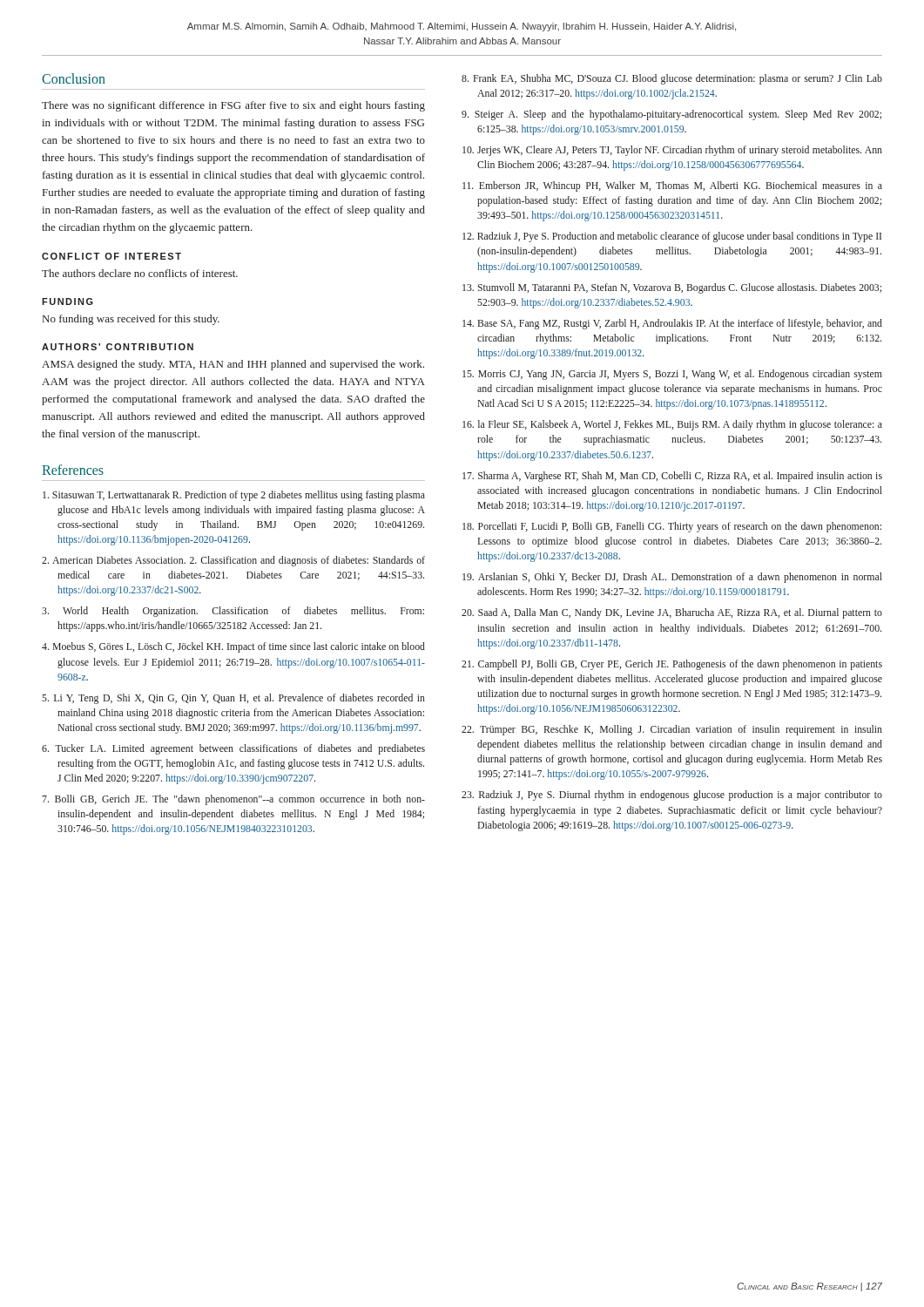Find the block on this page that starts "8. Frank EA, Shubha MC, D'Souza CJ."

(672, 85)
